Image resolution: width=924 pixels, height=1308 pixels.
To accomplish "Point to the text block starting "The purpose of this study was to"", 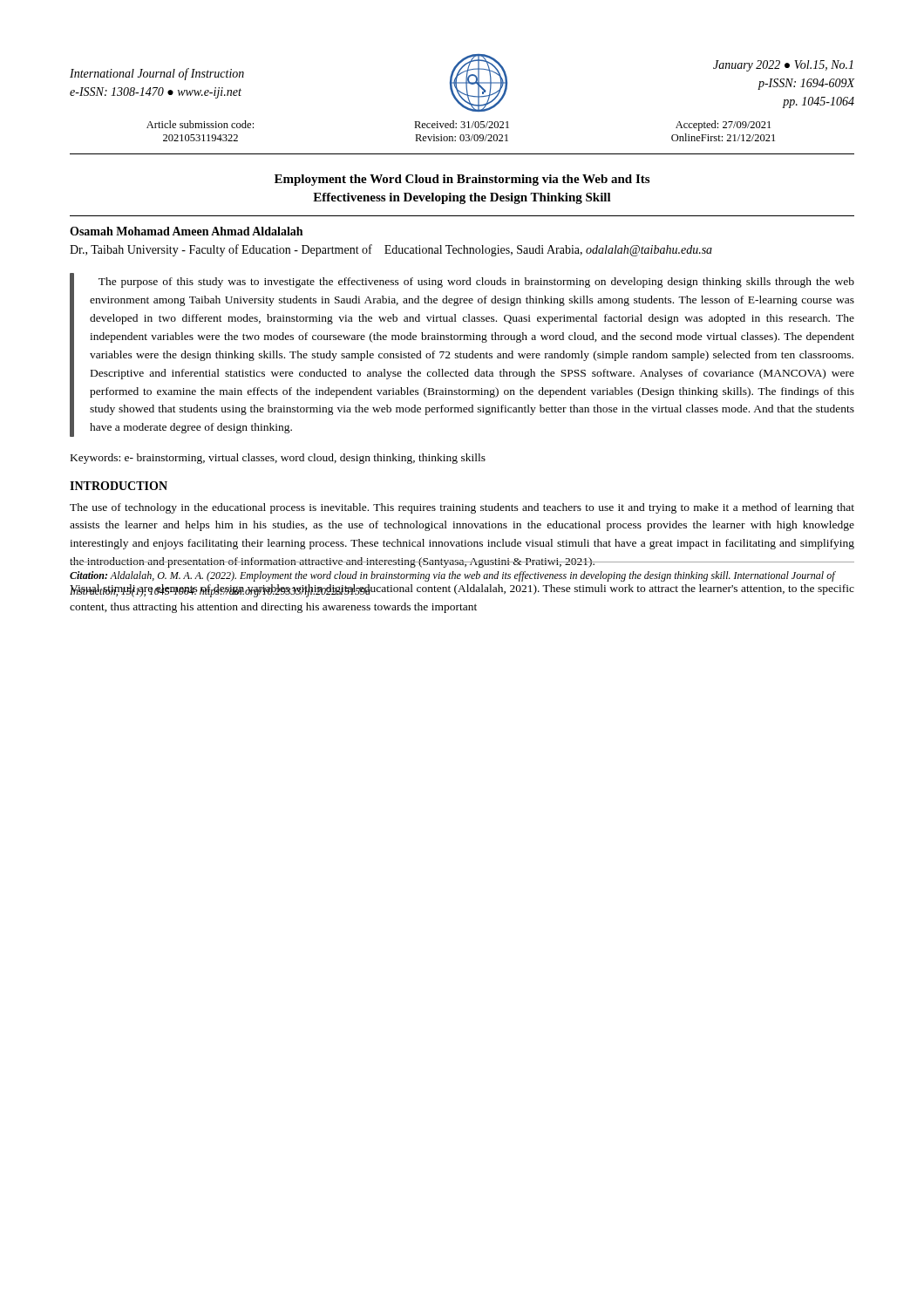I will coord(462,355).
